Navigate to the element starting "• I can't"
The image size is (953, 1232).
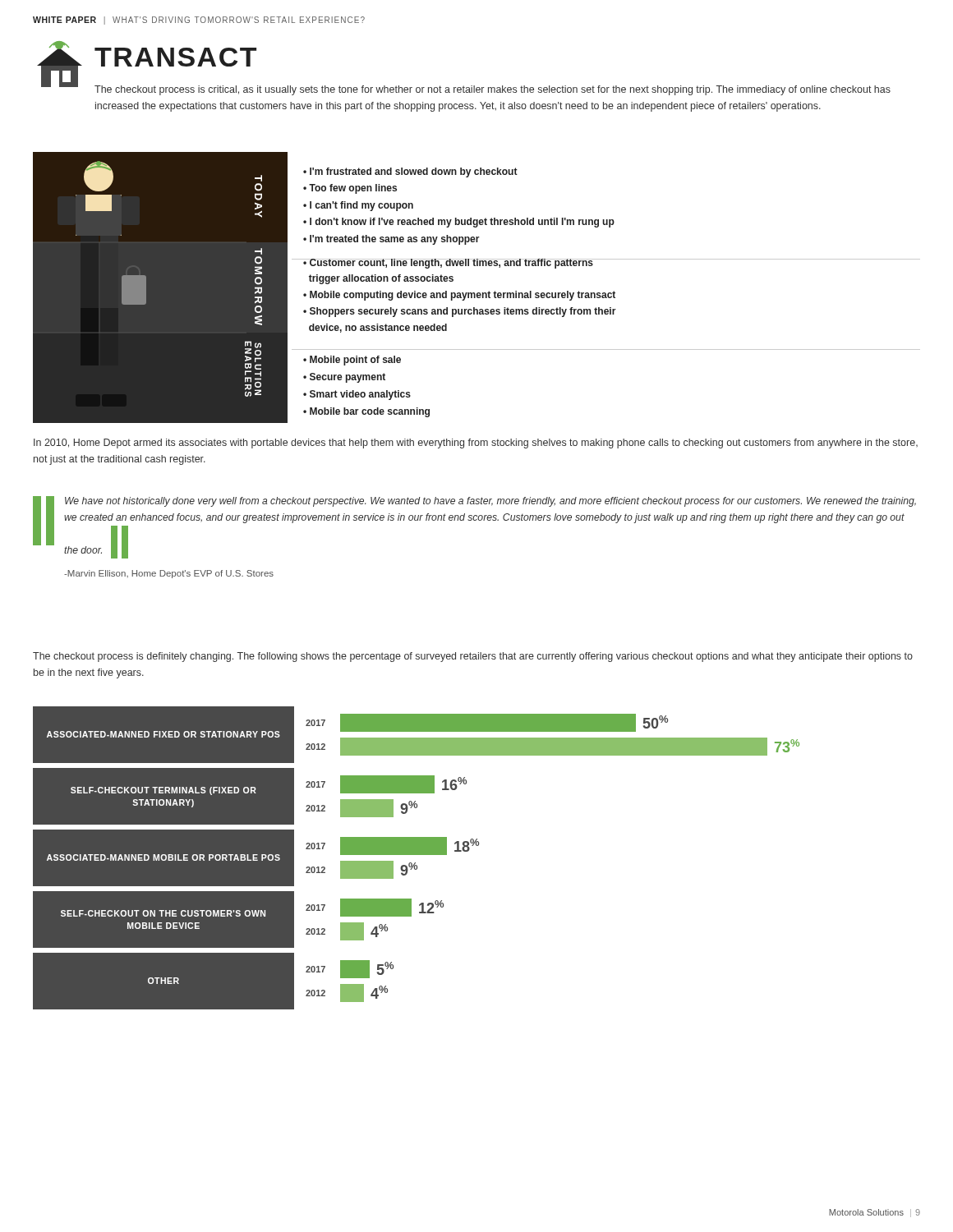358,205
